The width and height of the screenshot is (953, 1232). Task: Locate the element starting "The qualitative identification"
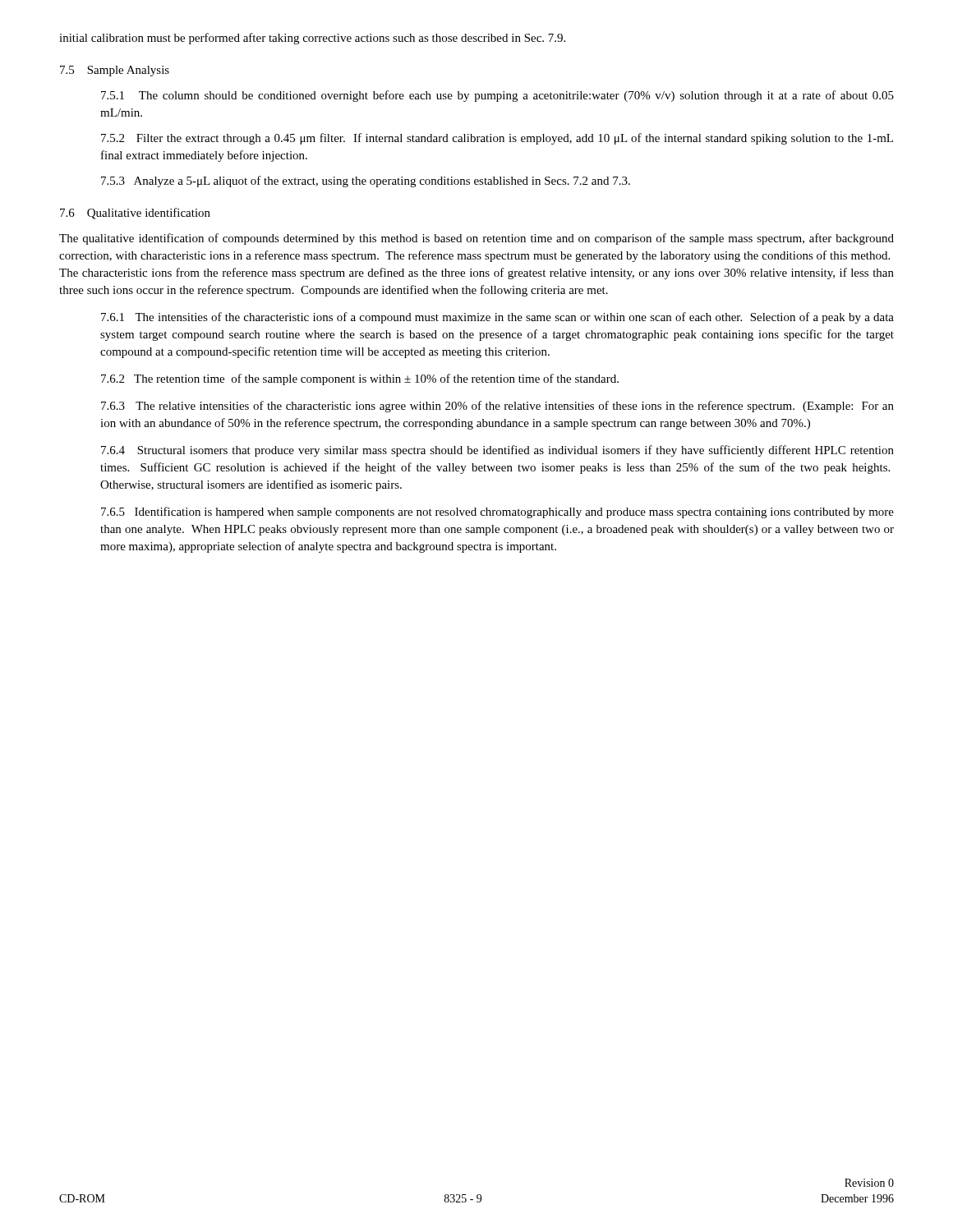[x=476, y=264]
